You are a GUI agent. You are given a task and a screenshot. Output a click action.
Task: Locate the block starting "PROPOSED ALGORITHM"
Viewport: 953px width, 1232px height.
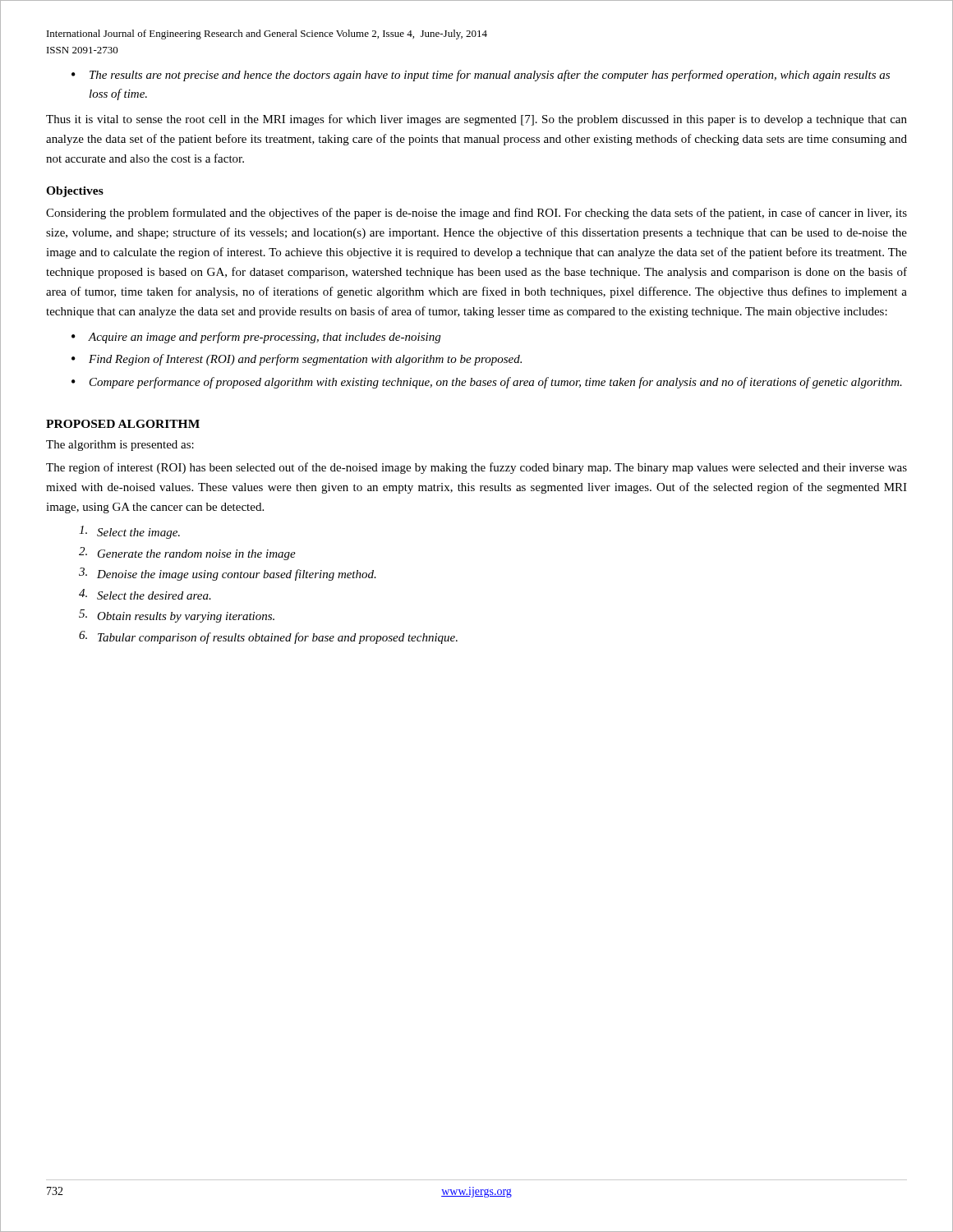coord(123,424)
